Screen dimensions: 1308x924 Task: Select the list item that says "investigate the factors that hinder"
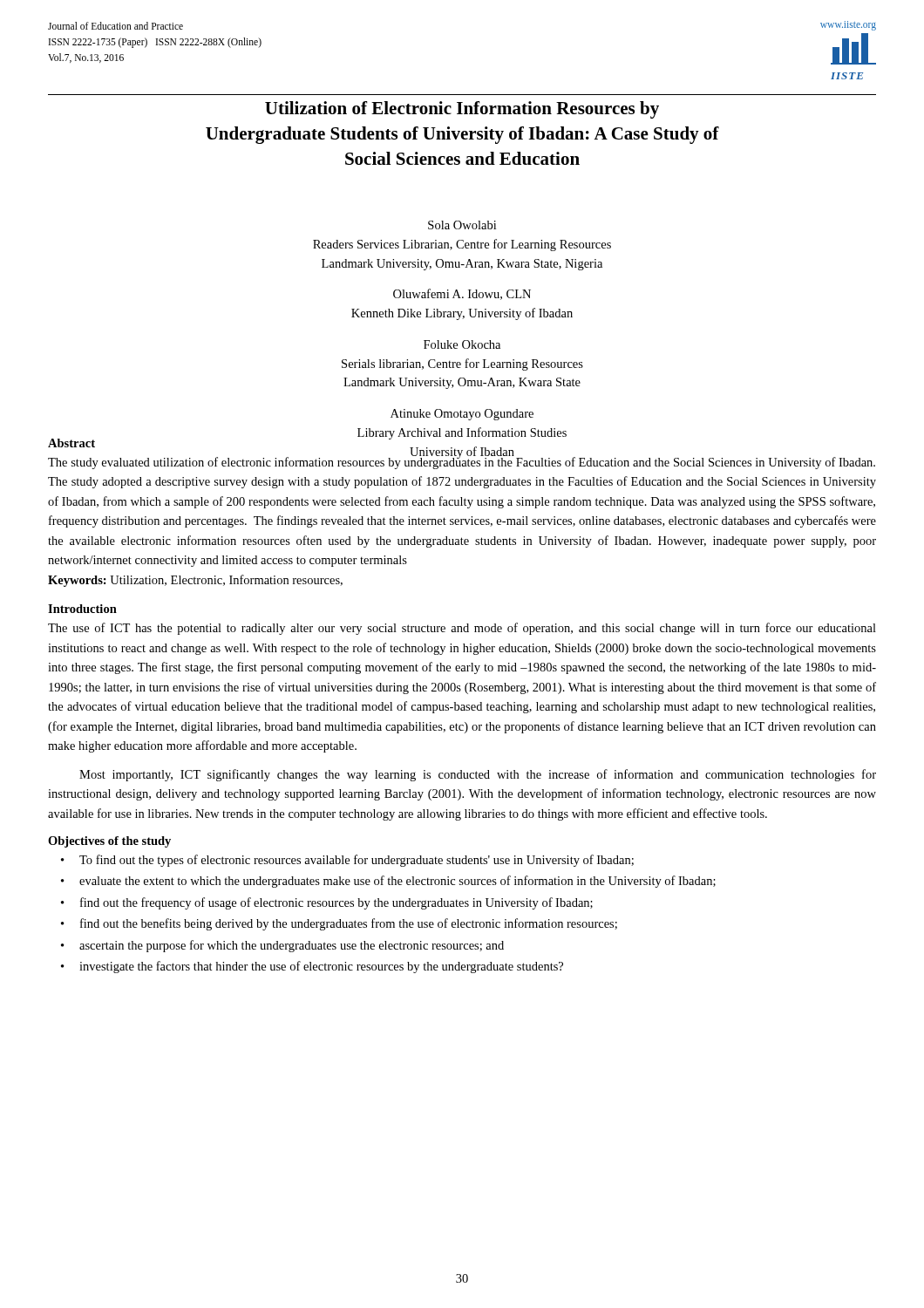click(322, 966)
